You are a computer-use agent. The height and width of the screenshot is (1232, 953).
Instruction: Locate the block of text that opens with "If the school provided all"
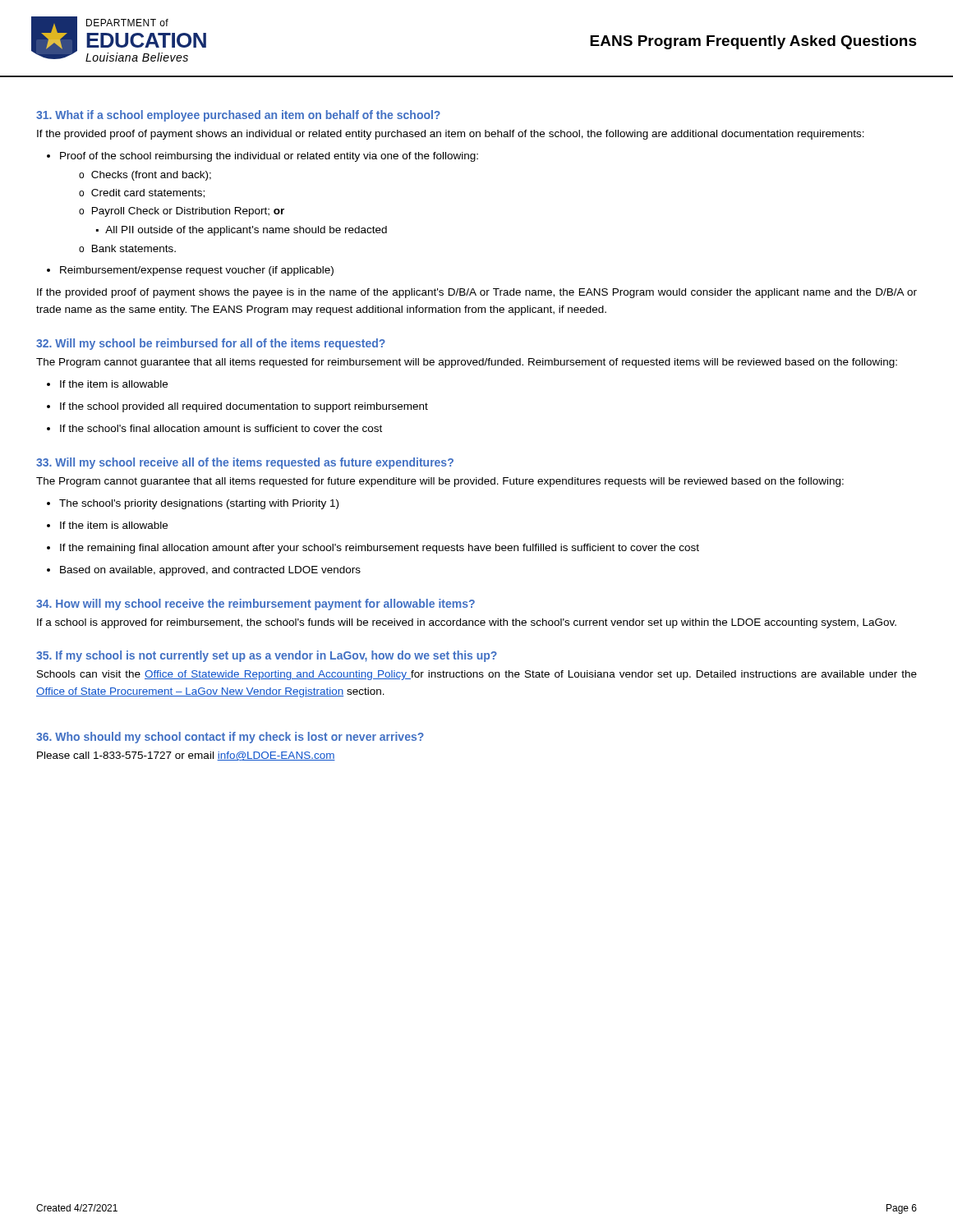tap(237, 407)
